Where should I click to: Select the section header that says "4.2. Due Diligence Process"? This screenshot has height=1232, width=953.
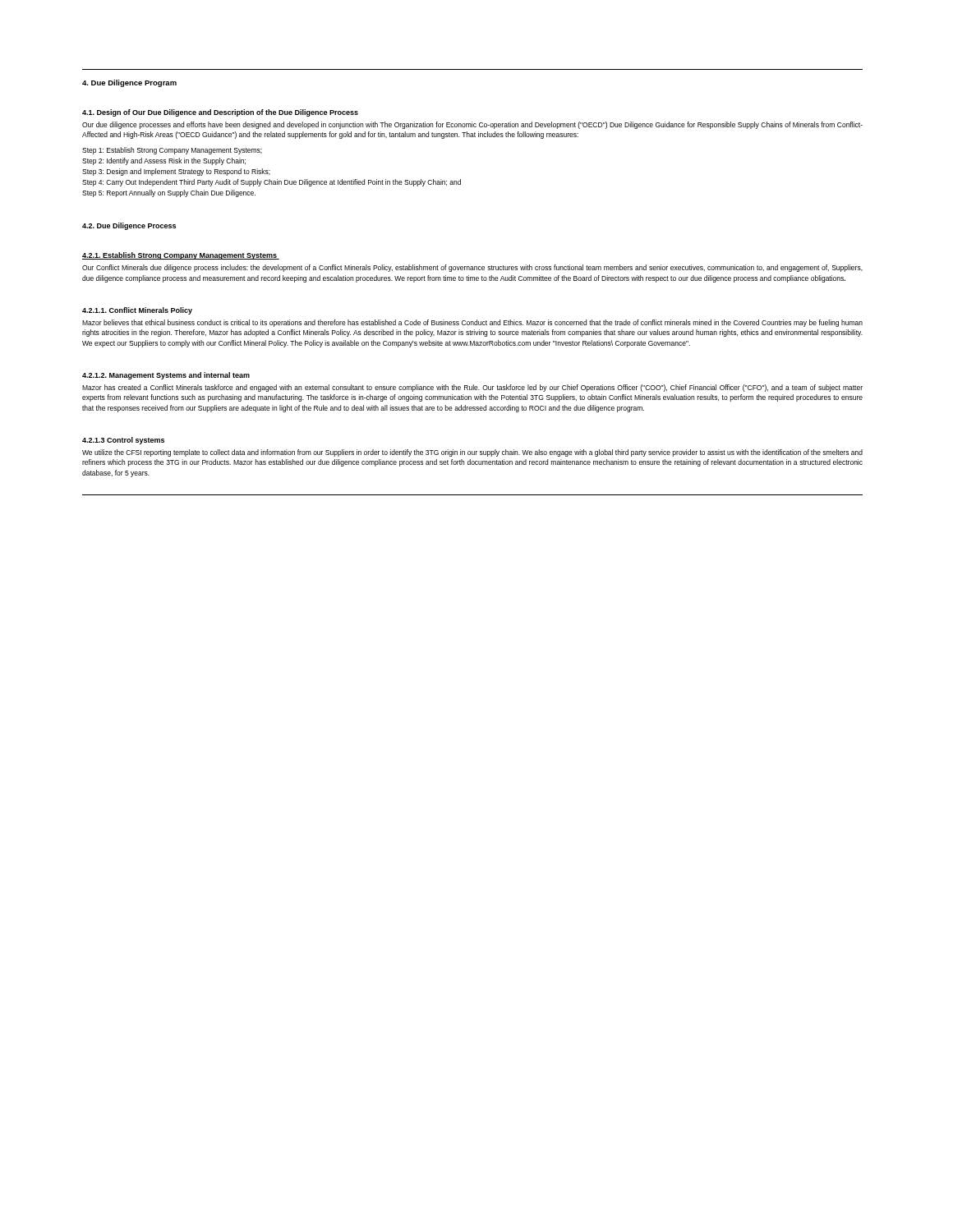pos(129,226)
